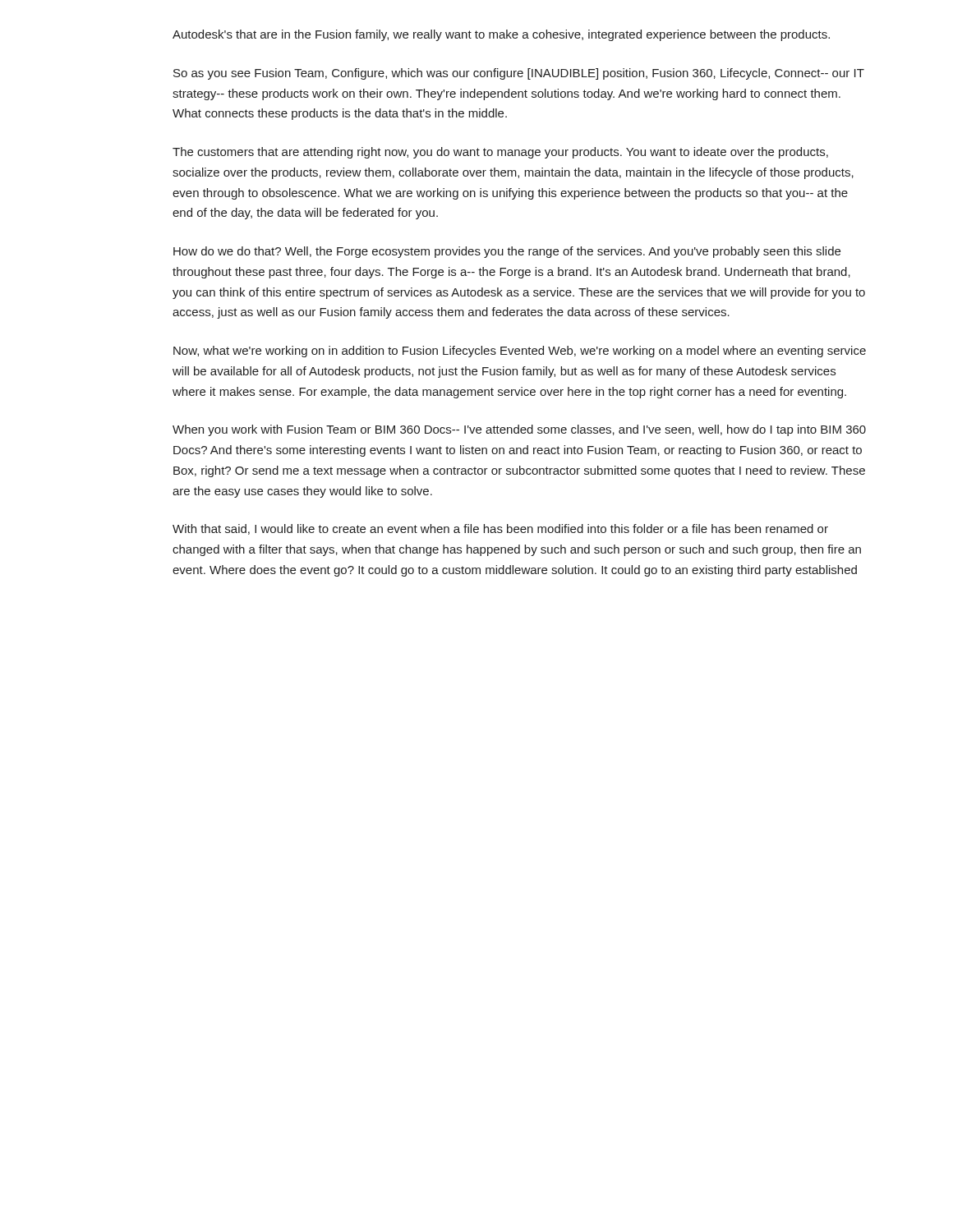953x1232 pixels.
Task: Click the passage that begins "So as you see Fusion"
Action: [518, 93]
